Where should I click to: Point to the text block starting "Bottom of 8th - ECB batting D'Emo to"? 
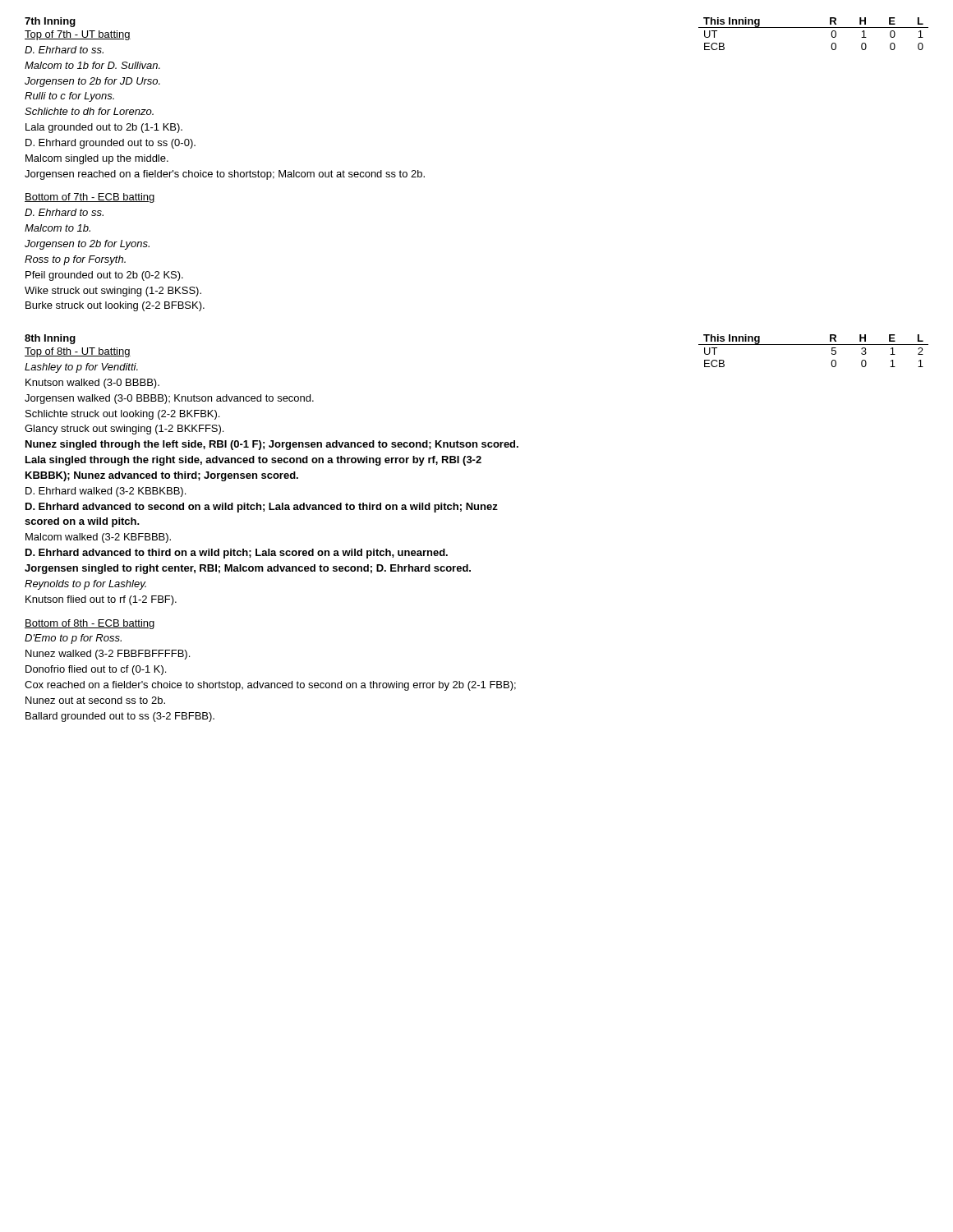coord(476,670)
